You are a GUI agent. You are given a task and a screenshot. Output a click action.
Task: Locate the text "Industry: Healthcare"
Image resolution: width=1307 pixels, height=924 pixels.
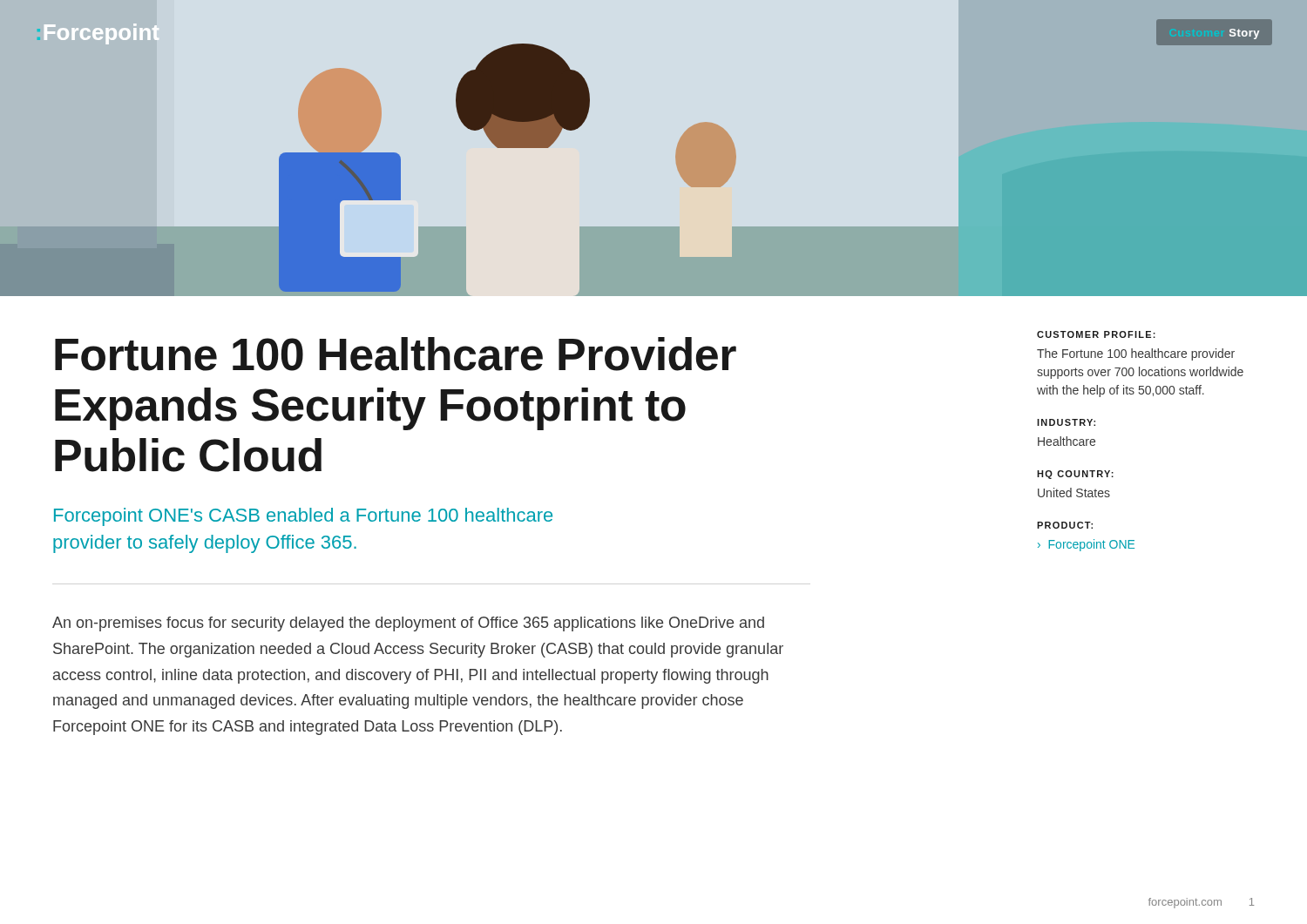1066,422
